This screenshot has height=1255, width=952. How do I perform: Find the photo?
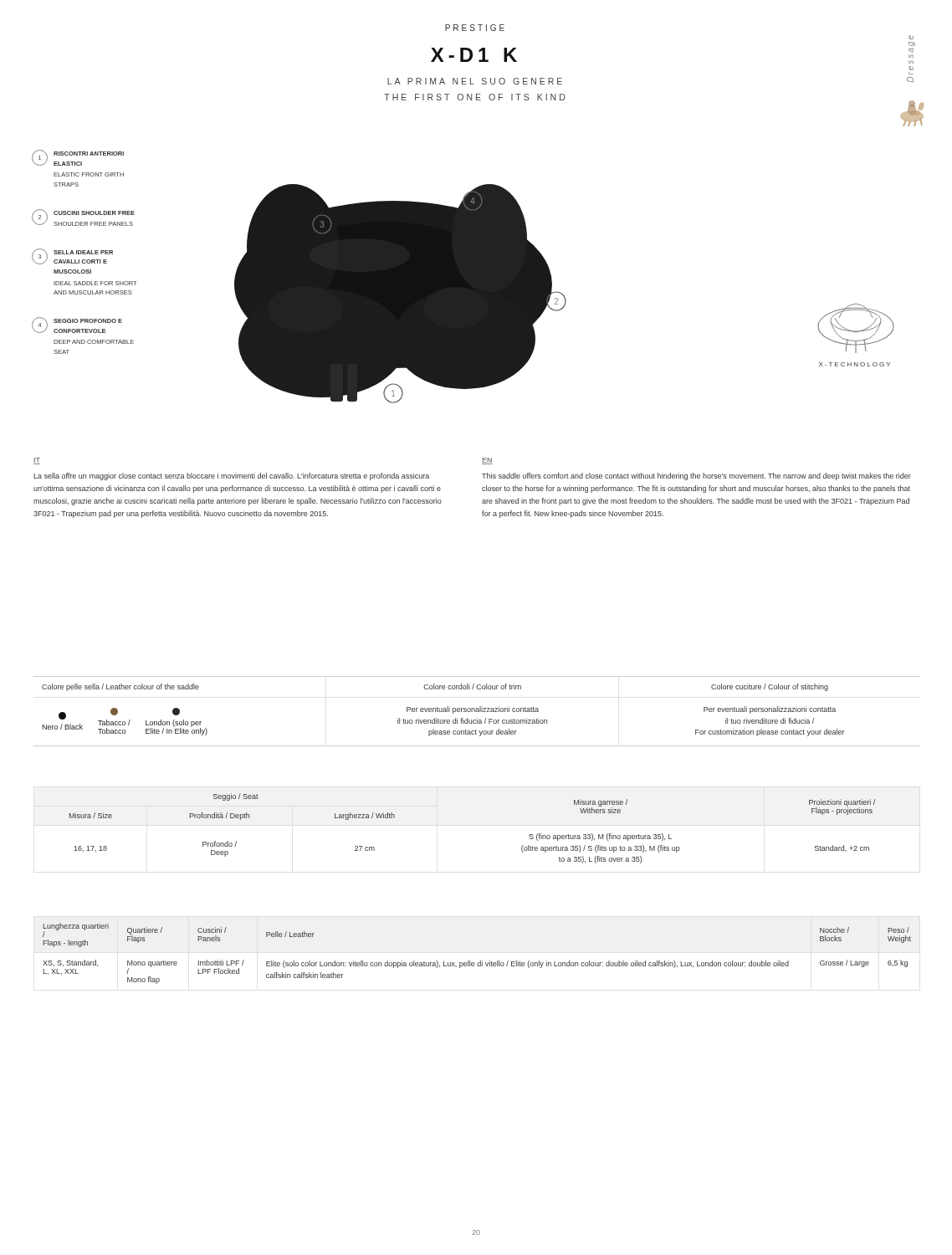[x=402, y=268]
